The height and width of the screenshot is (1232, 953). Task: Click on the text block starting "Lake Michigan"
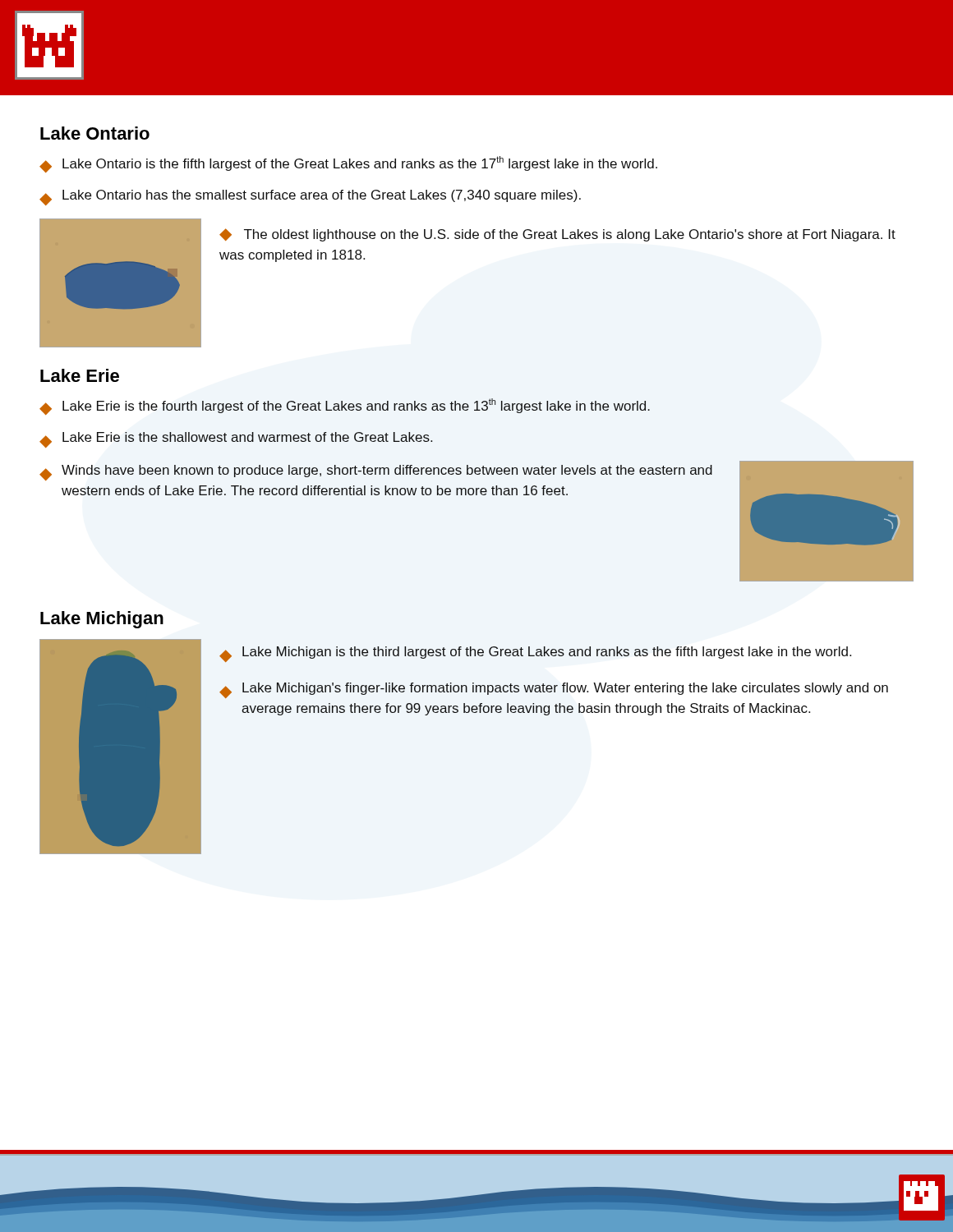[x=102, y=618]
